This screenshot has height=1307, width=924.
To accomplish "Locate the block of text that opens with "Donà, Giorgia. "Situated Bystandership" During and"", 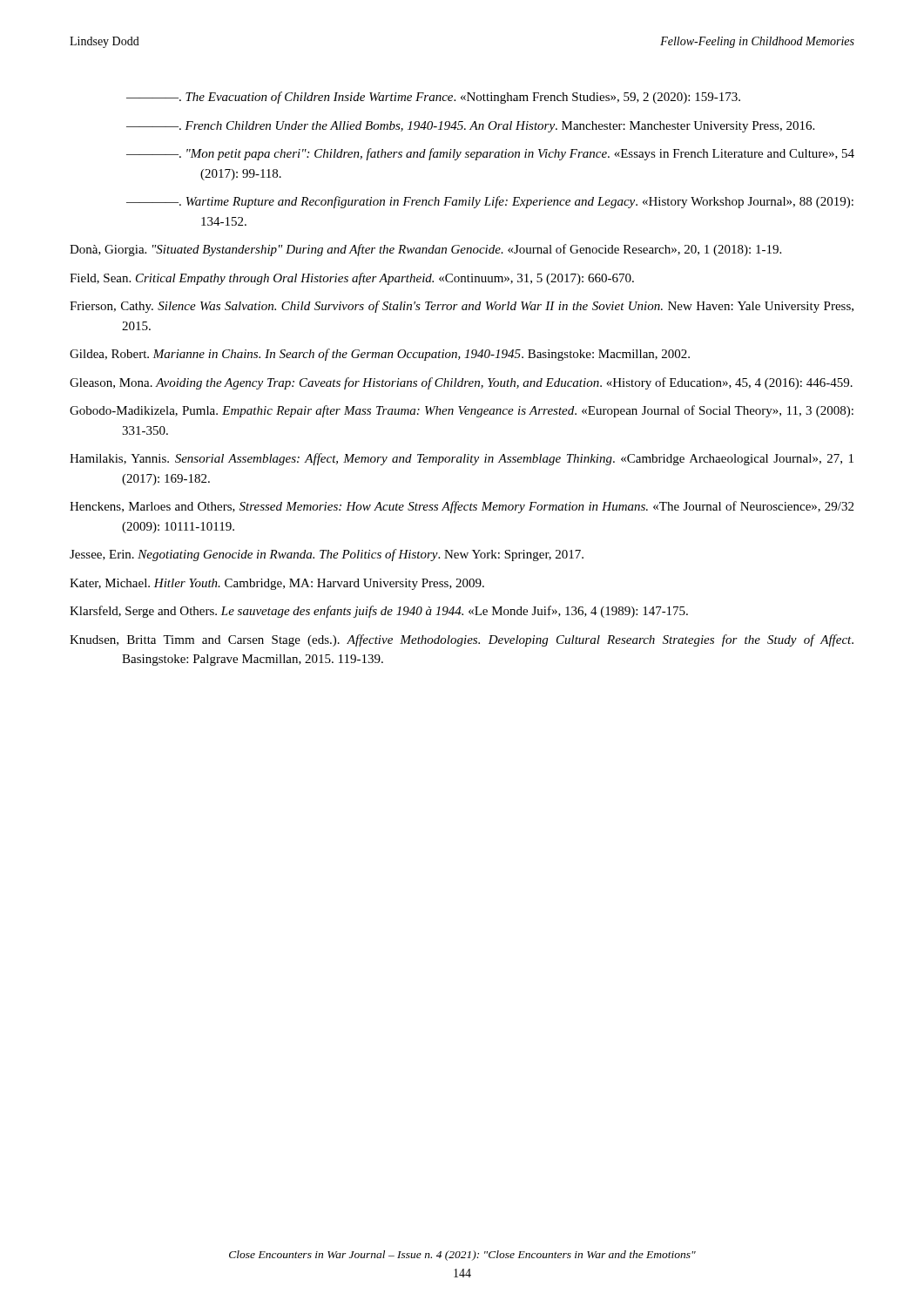I will (x=426, y=249).
